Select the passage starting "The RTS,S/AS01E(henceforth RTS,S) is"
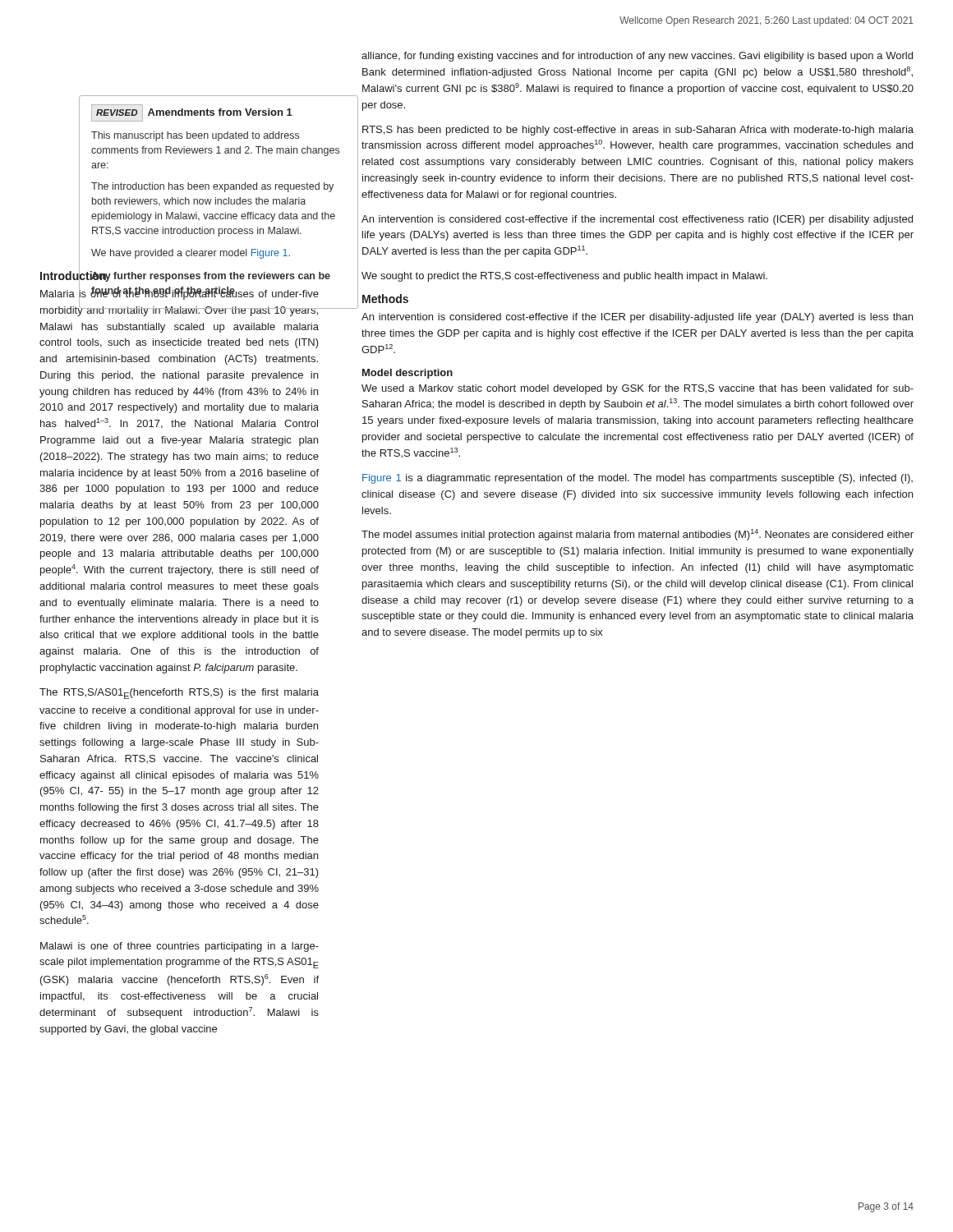This screenshot has height=1232, width=953. [179, 806]
